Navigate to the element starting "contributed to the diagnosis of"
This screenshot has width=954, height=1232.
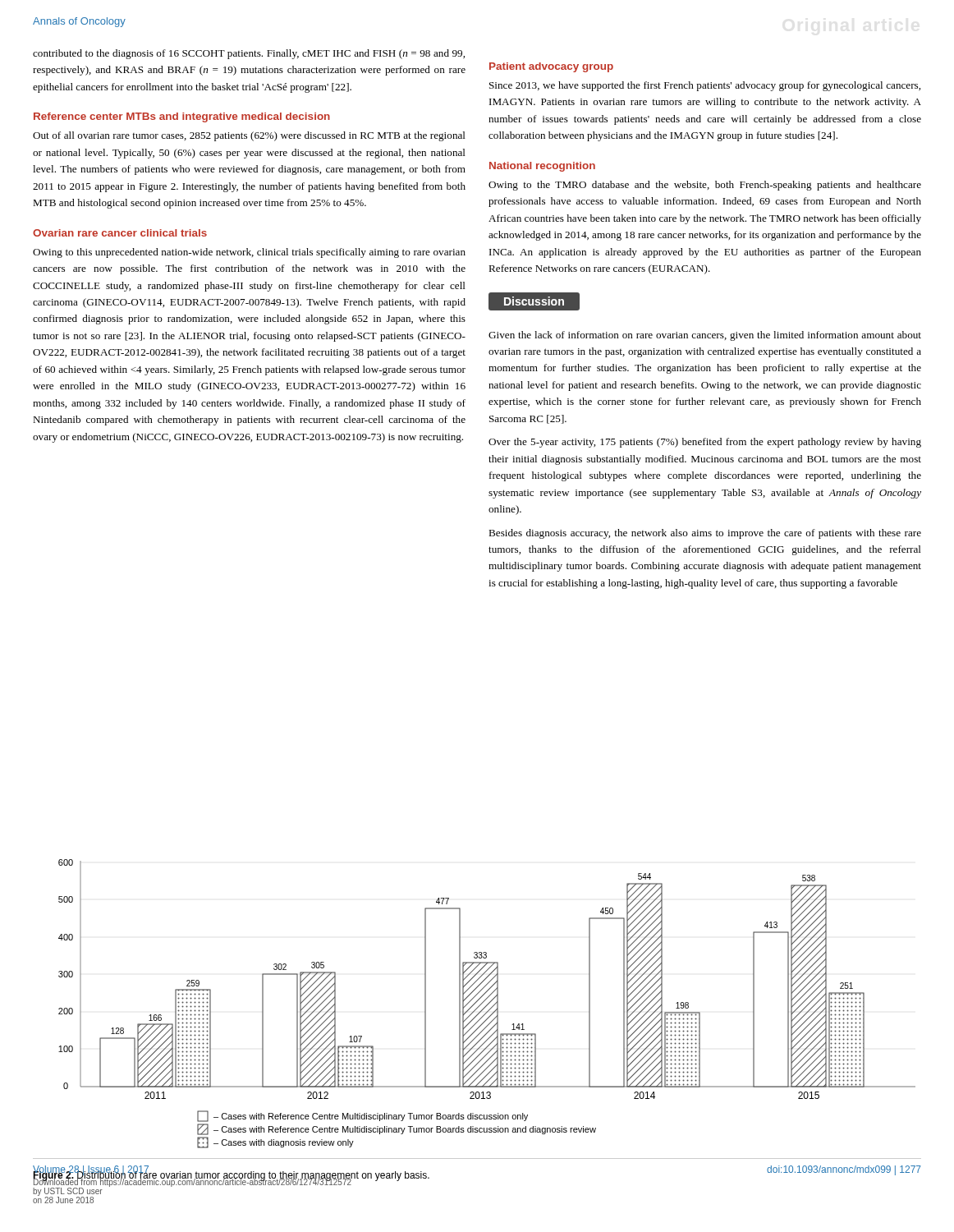click(249, 70)
